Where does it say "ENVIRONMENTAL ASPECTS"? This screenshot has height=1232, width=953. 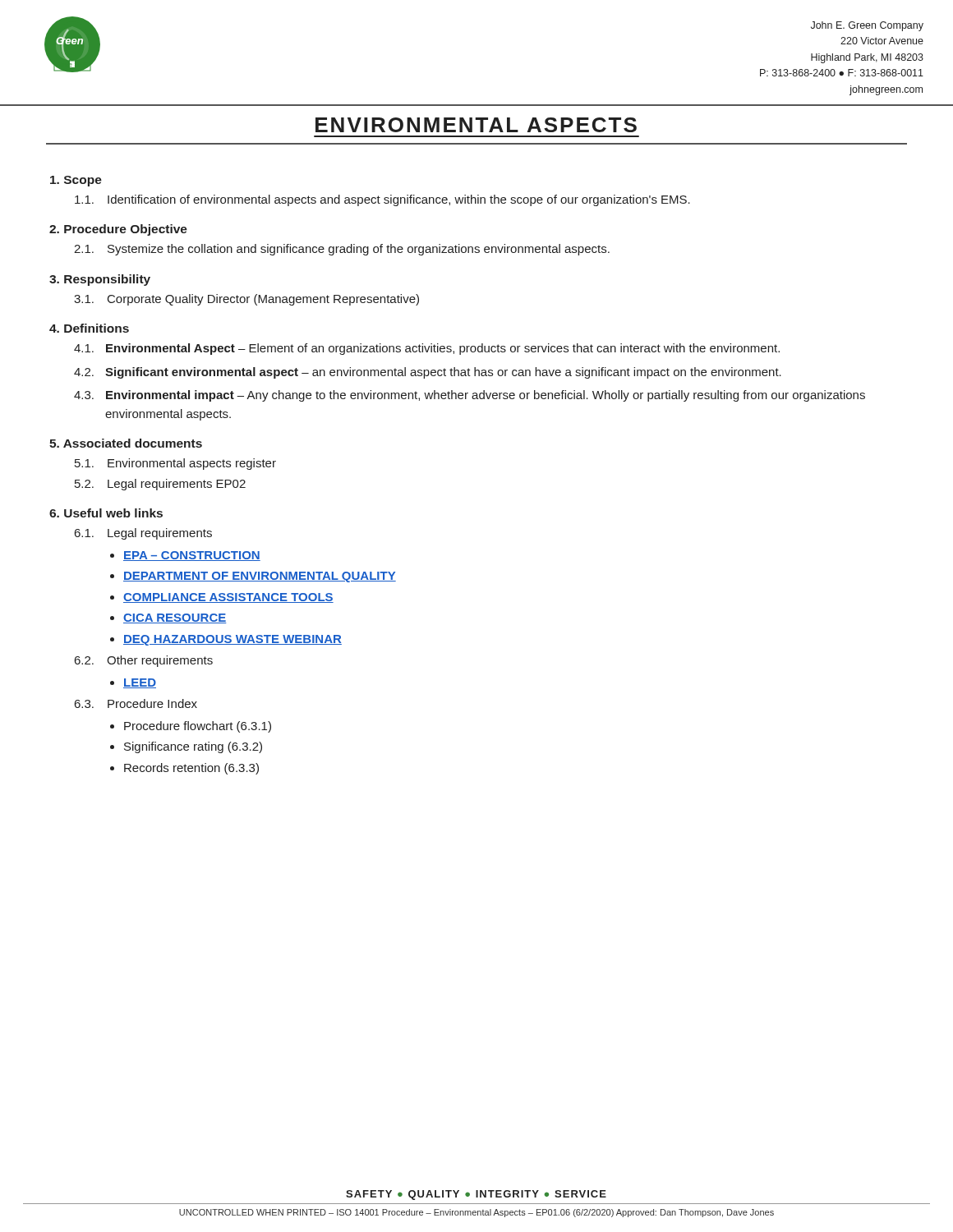click(476, 125)
